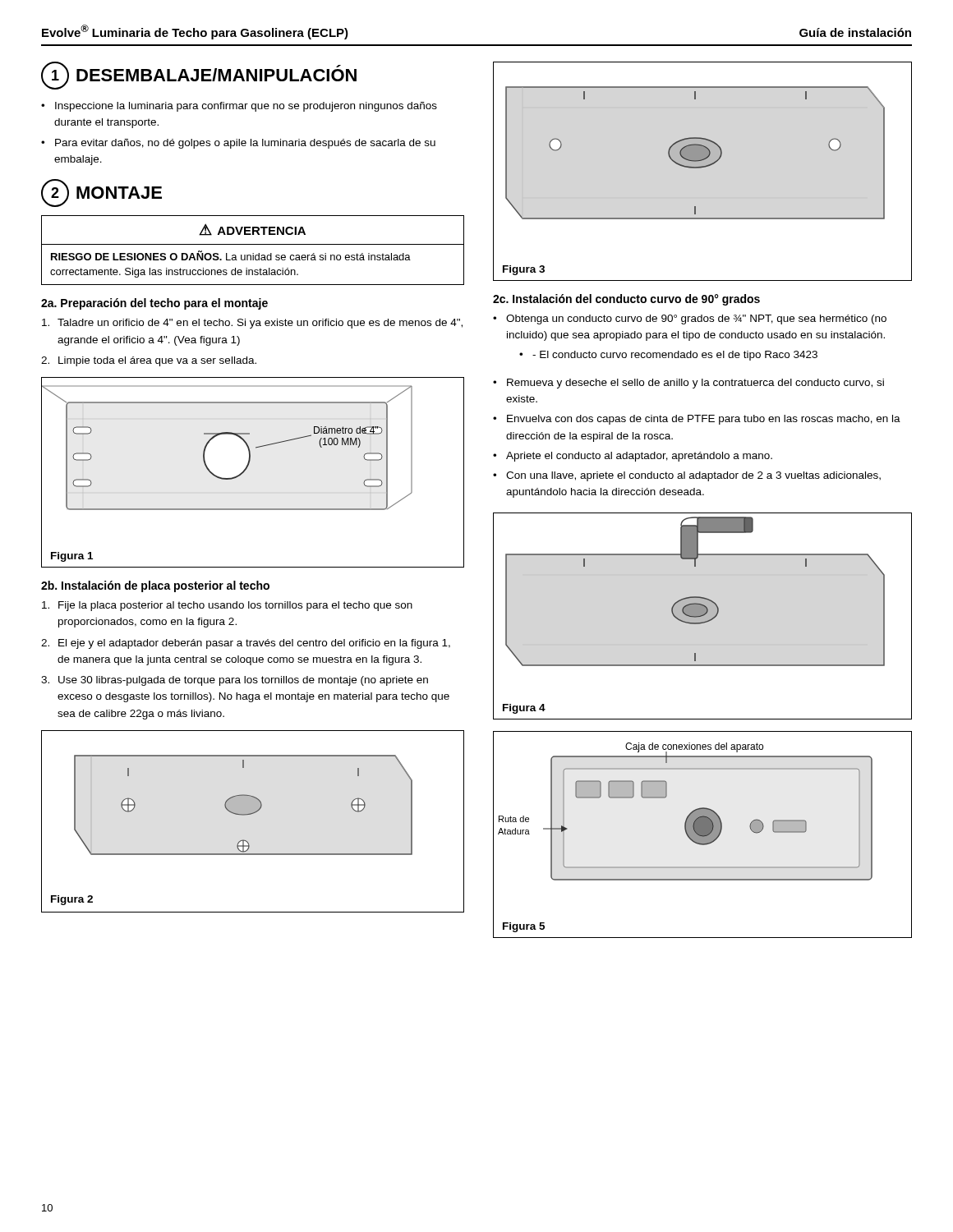Where is the section header that starts "2b. Instalación de placa posterior"?

(x=253, y=586)
